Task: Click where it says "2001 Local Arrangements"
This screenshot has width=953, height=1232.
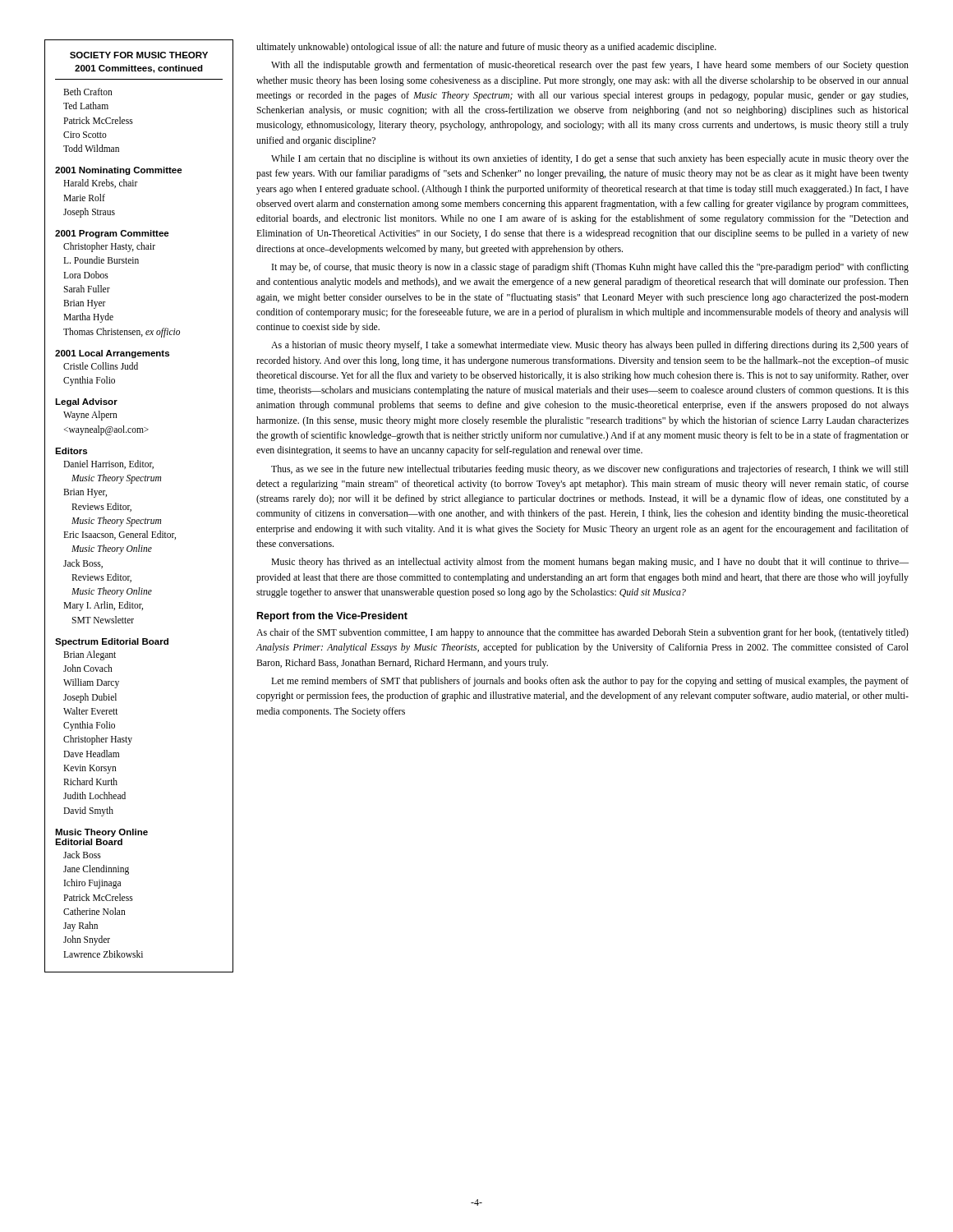Action: click(112, 353)
